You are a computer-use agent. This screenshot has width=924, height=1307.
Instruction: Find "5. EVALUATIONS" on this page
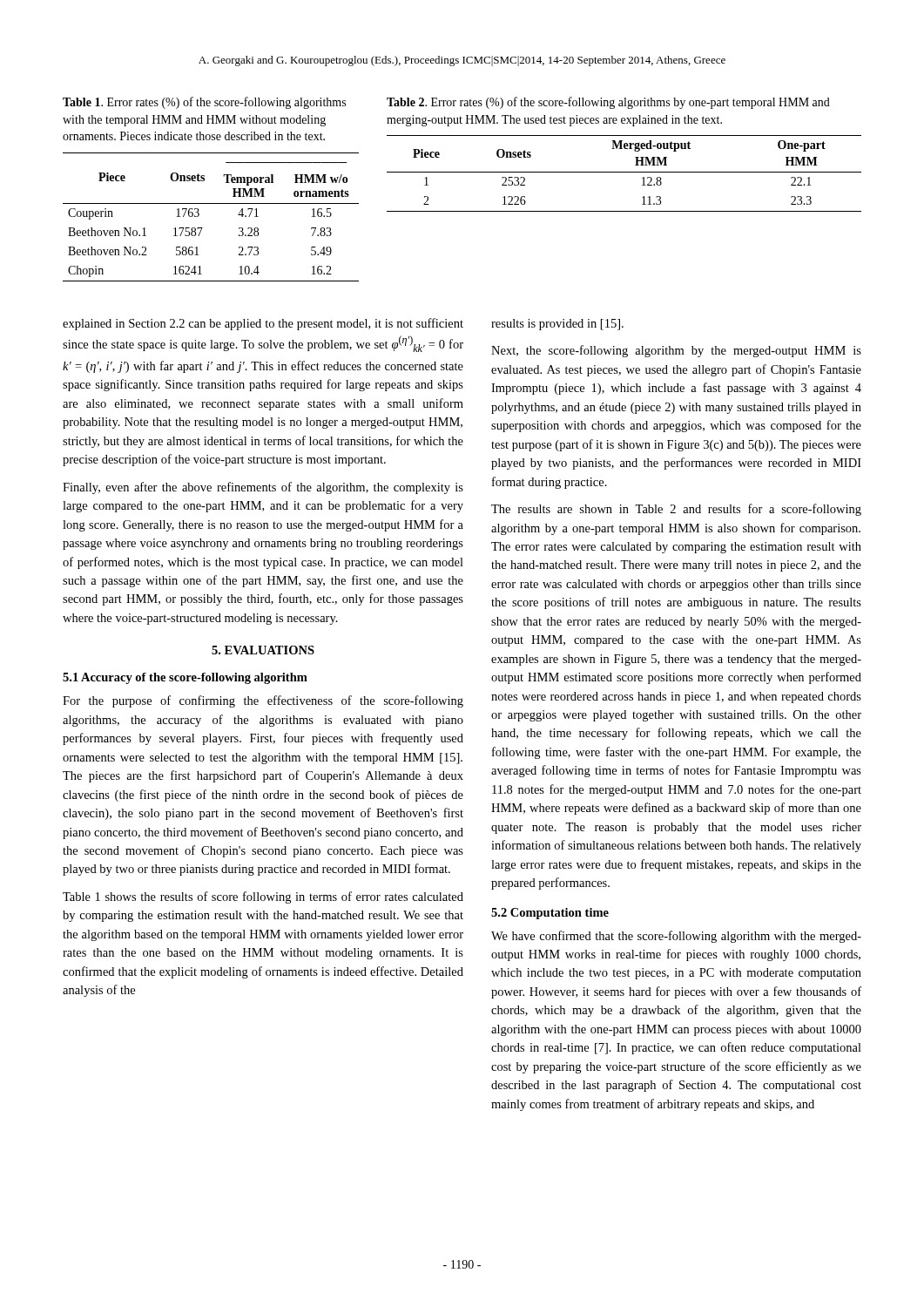(x=263, y=650)
